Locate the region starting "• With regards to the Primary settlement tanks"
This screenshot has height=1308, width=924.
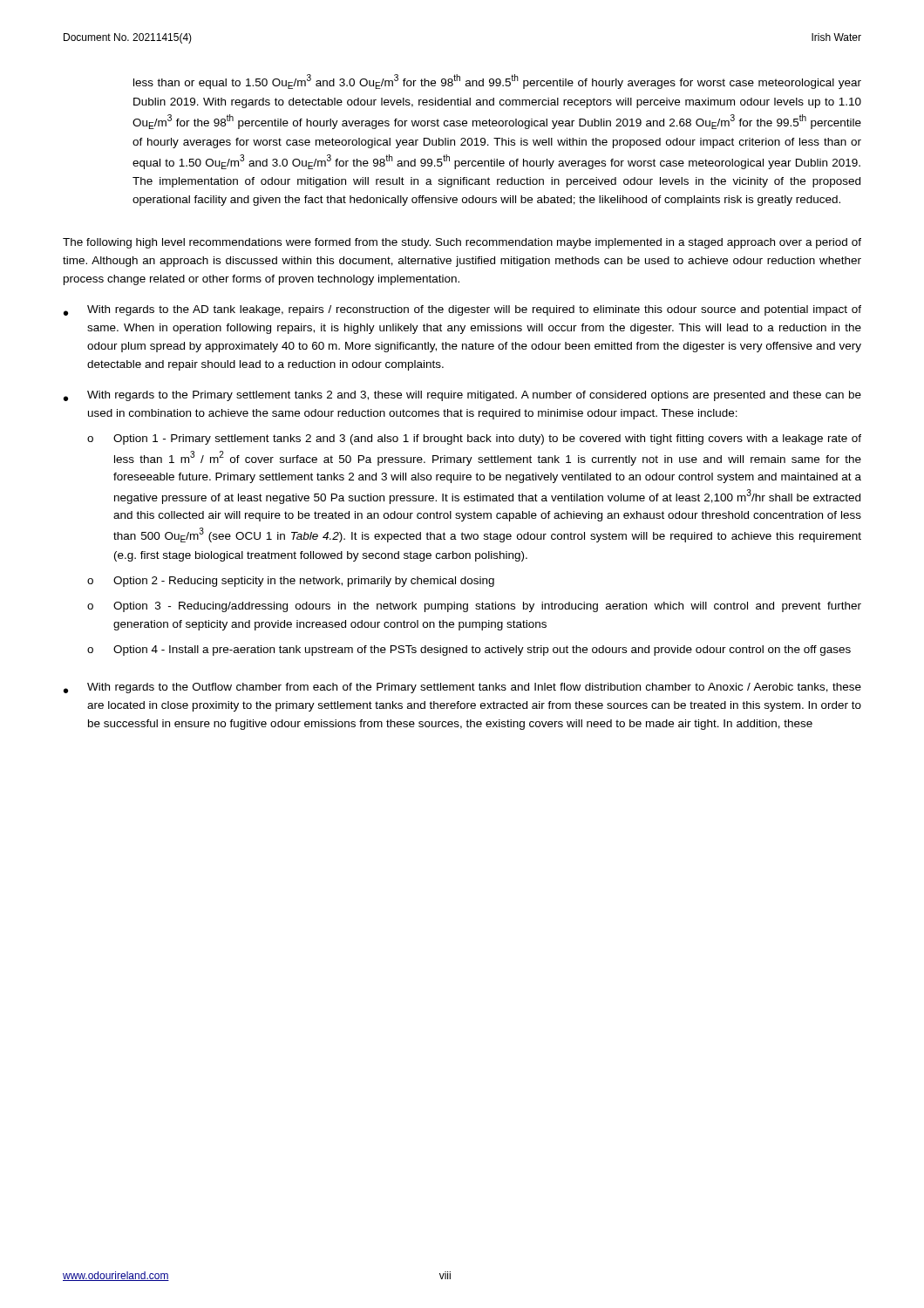pos(462,526)
